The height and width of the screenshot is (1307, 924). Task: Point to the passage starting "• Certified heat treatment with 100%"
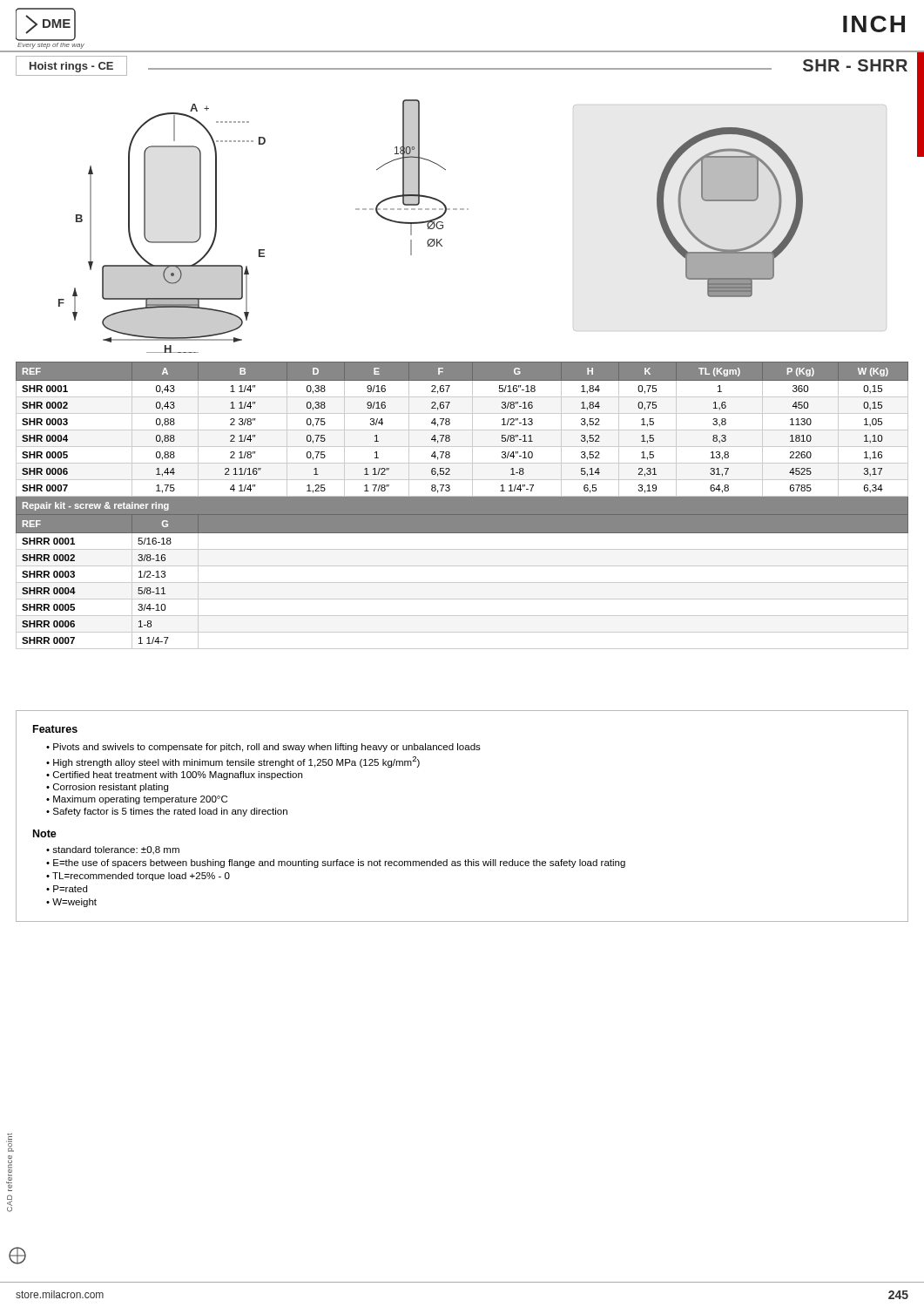[175, 775]
